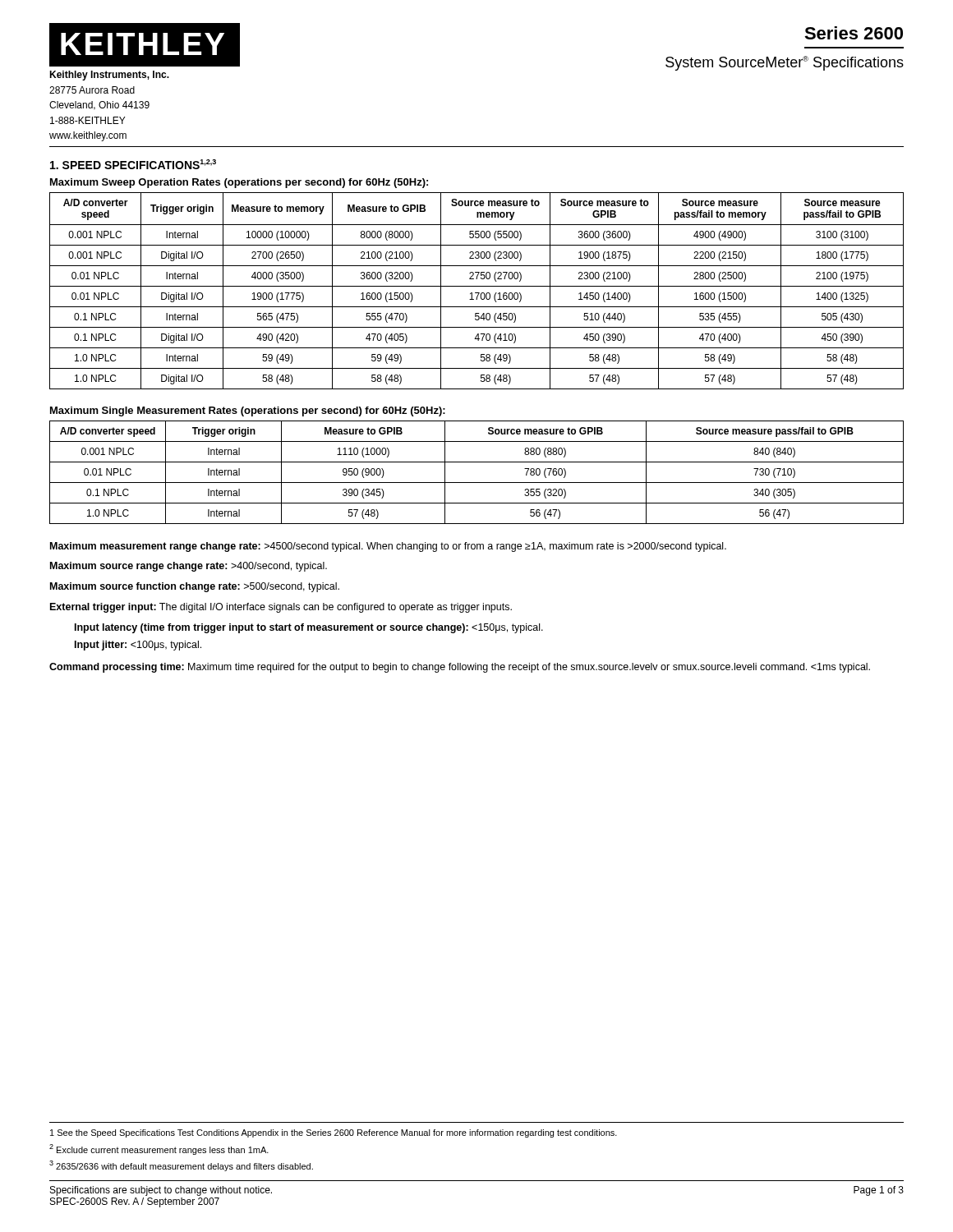Click on the element starting "Command processing time: Maximum time"

tap(460, 667)
